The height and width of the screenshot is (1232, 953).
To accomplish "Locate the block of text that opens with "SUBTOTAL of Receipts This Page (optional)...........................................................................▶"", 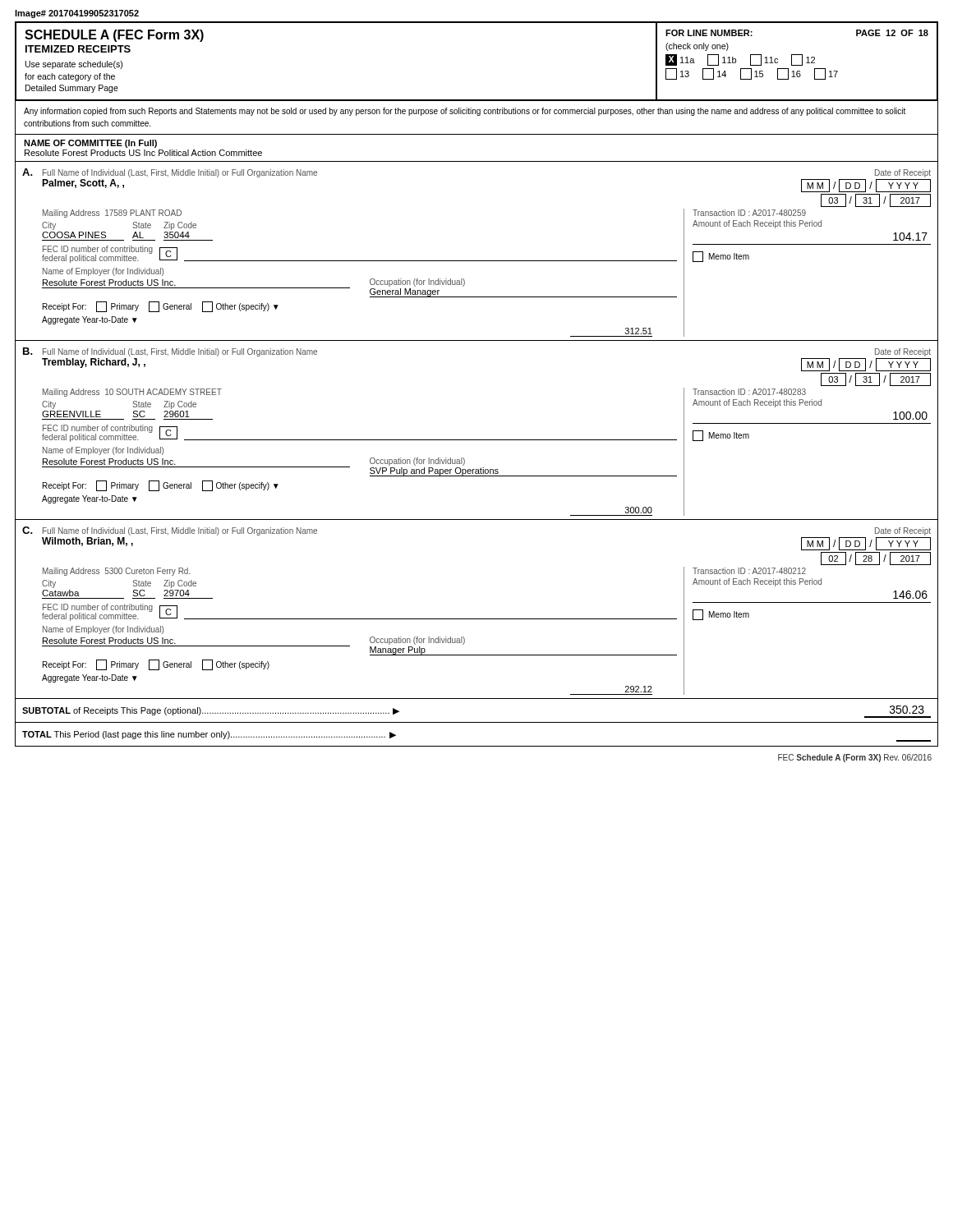I will click(476, 710).
